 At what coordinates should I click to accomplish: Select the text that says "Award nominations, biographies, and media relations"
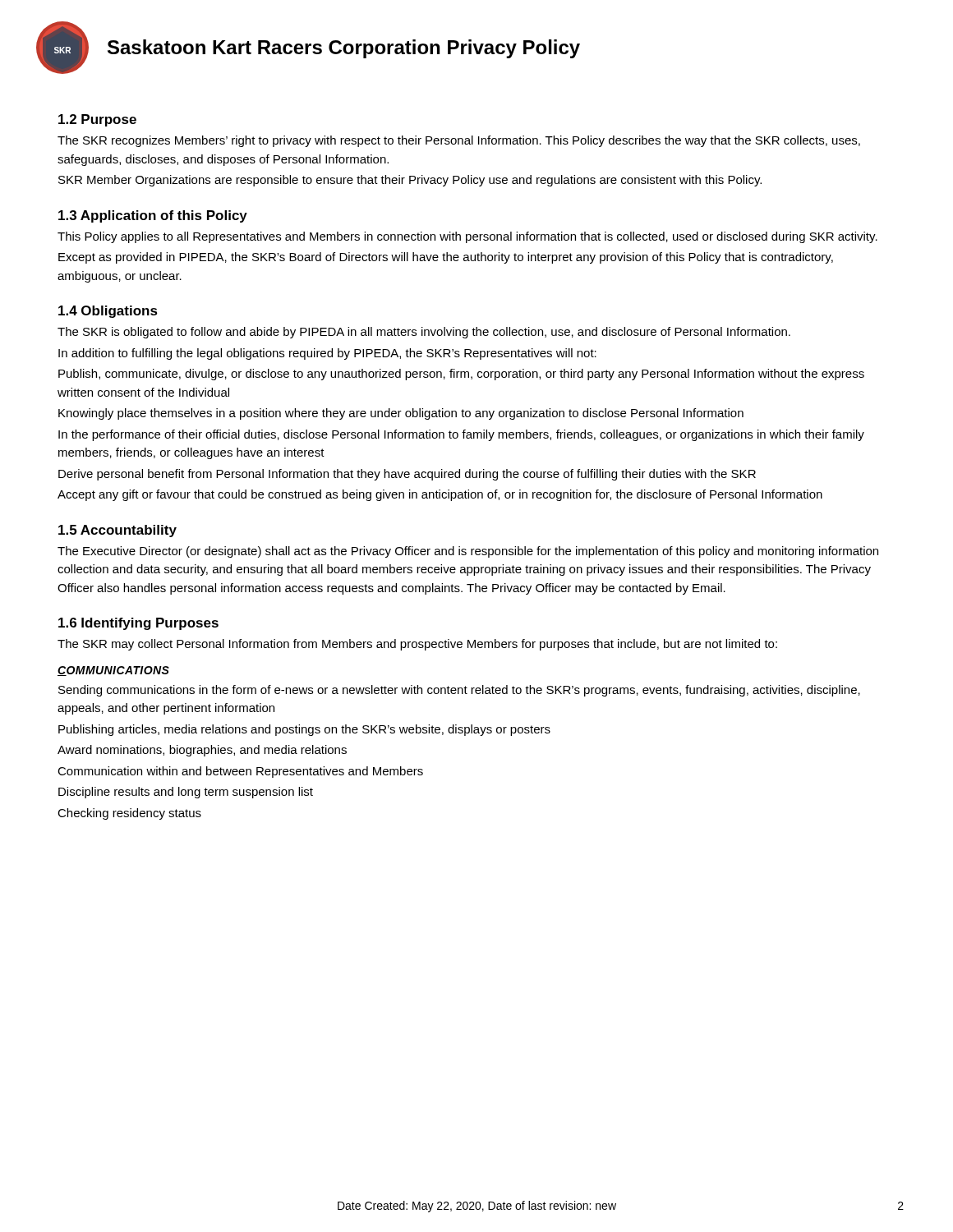pos(202,749)
